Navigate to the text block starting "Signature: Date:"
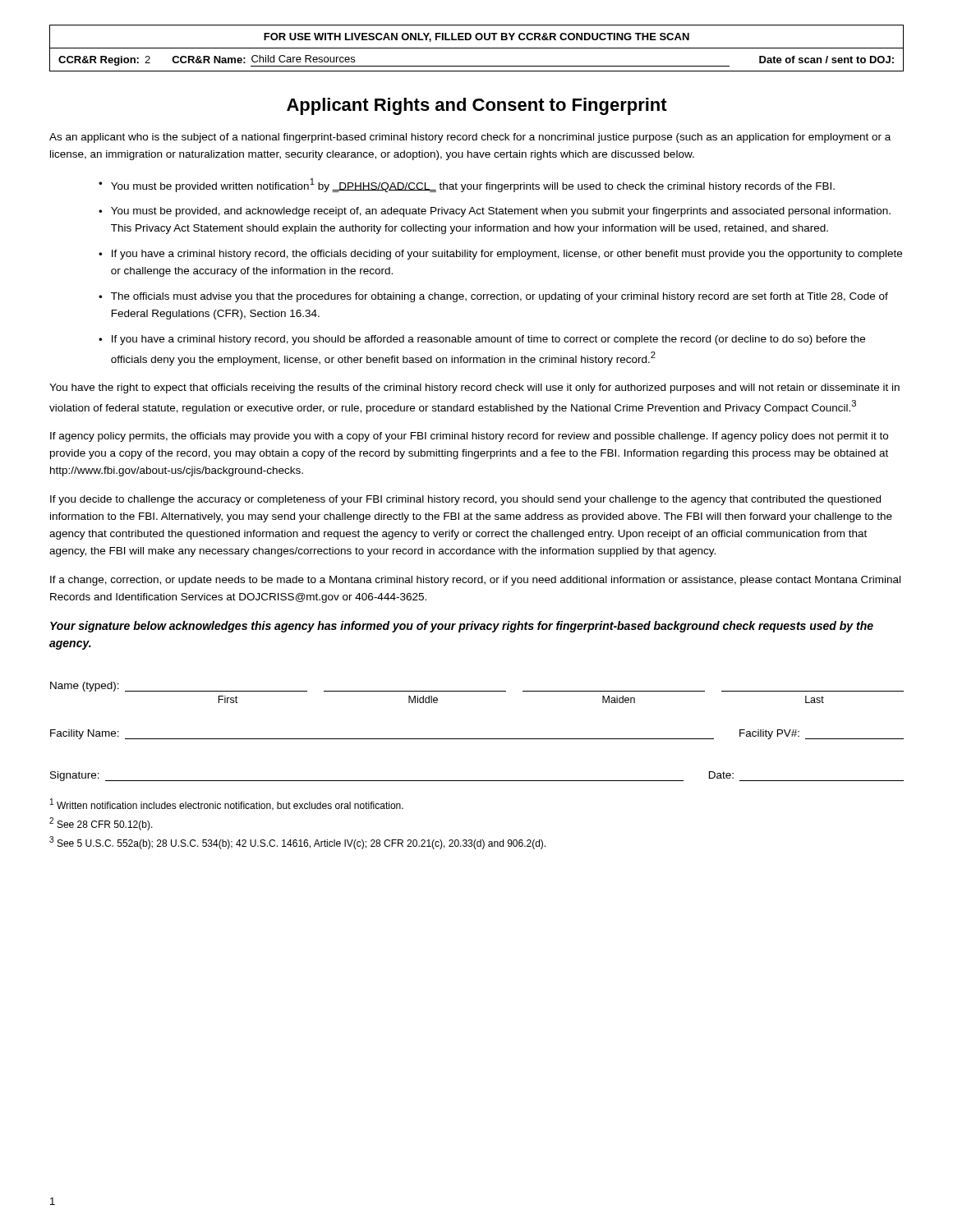The width and height of the screenshot is (953, 1232). pyautogui.click(x=476, y=773)
